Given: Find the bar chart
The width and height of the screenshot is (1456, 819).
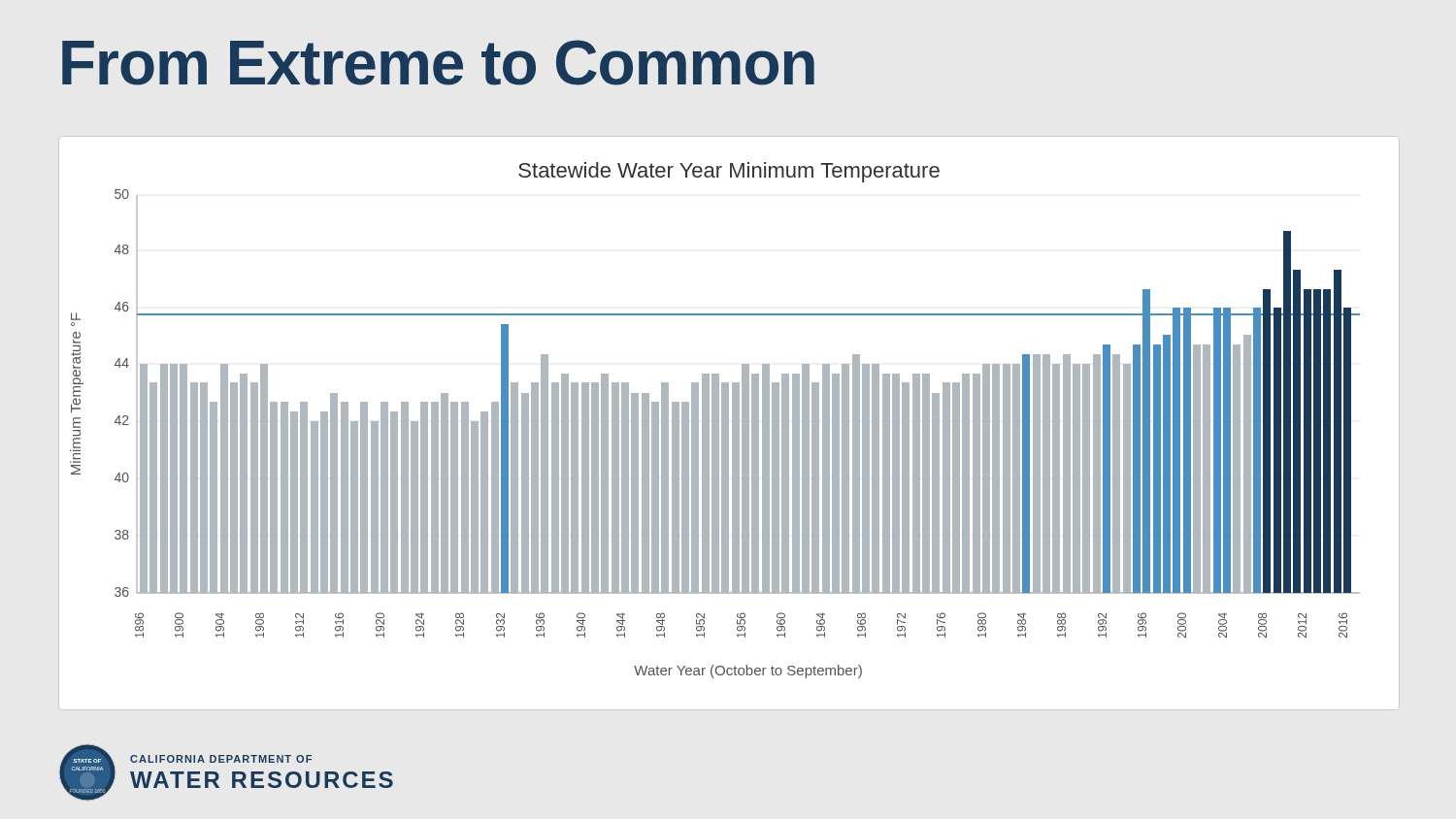Looking at the screenshot, I should click(729, 423).
